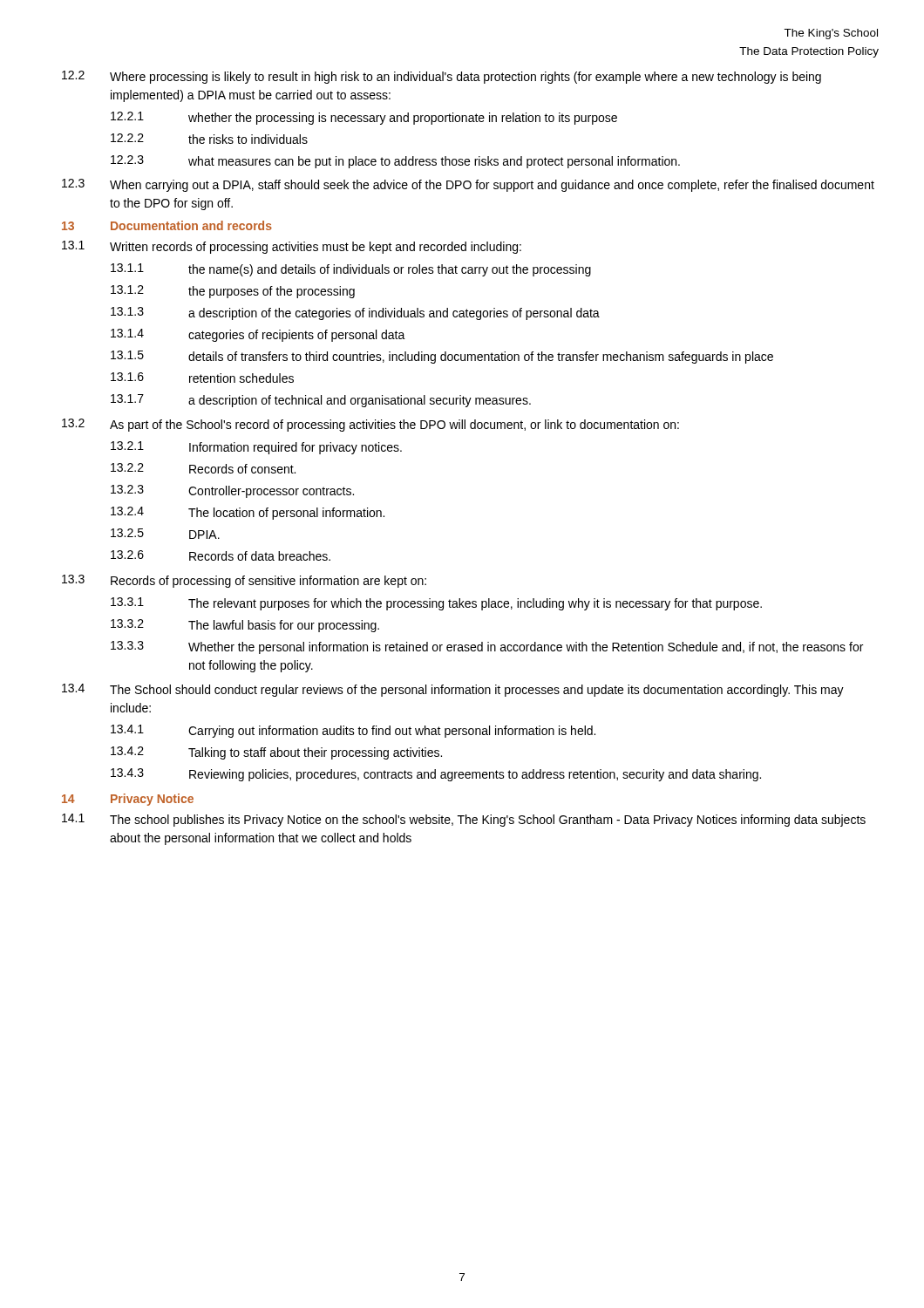Locate the element starting "13.1.4 categories of"
This screenshot has width=924, height=1308.
pos(258,335)
